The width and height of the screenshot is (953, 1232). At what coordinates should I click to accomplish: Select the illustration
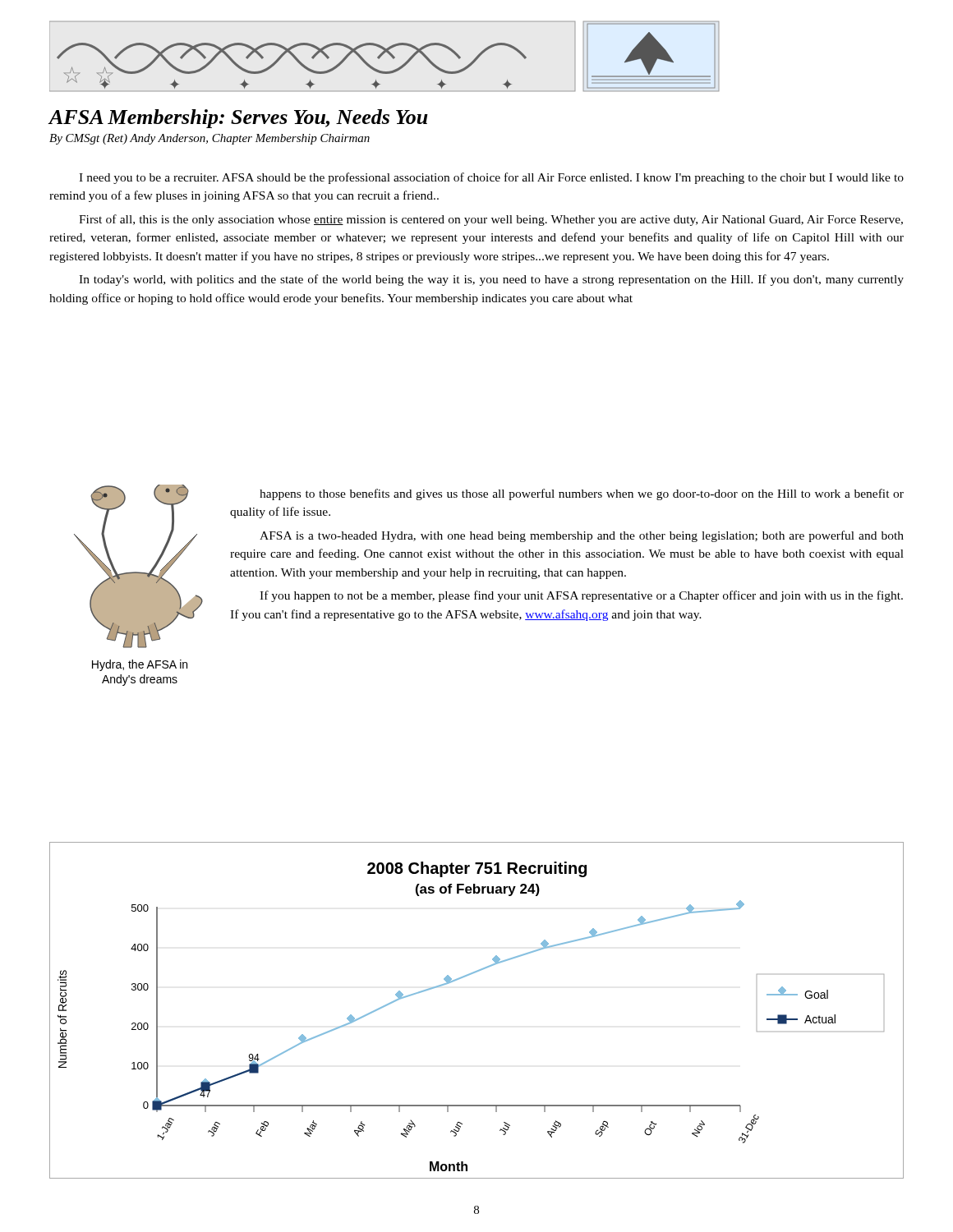[x=140, y=568]
